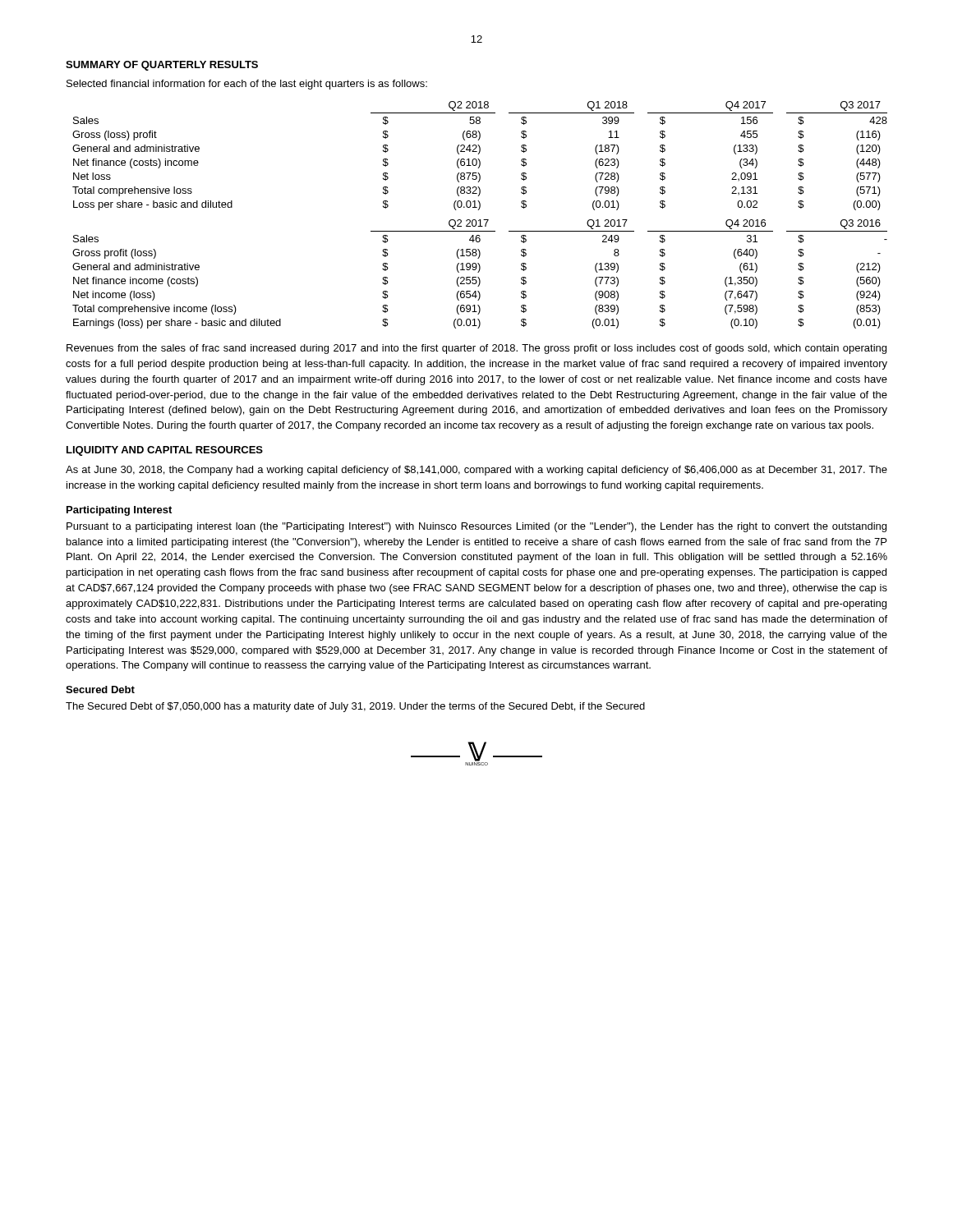Navigate to the text block starting "Participating Interest"
This screenshot has width=953, height=1232.
[x=119, y=509]
